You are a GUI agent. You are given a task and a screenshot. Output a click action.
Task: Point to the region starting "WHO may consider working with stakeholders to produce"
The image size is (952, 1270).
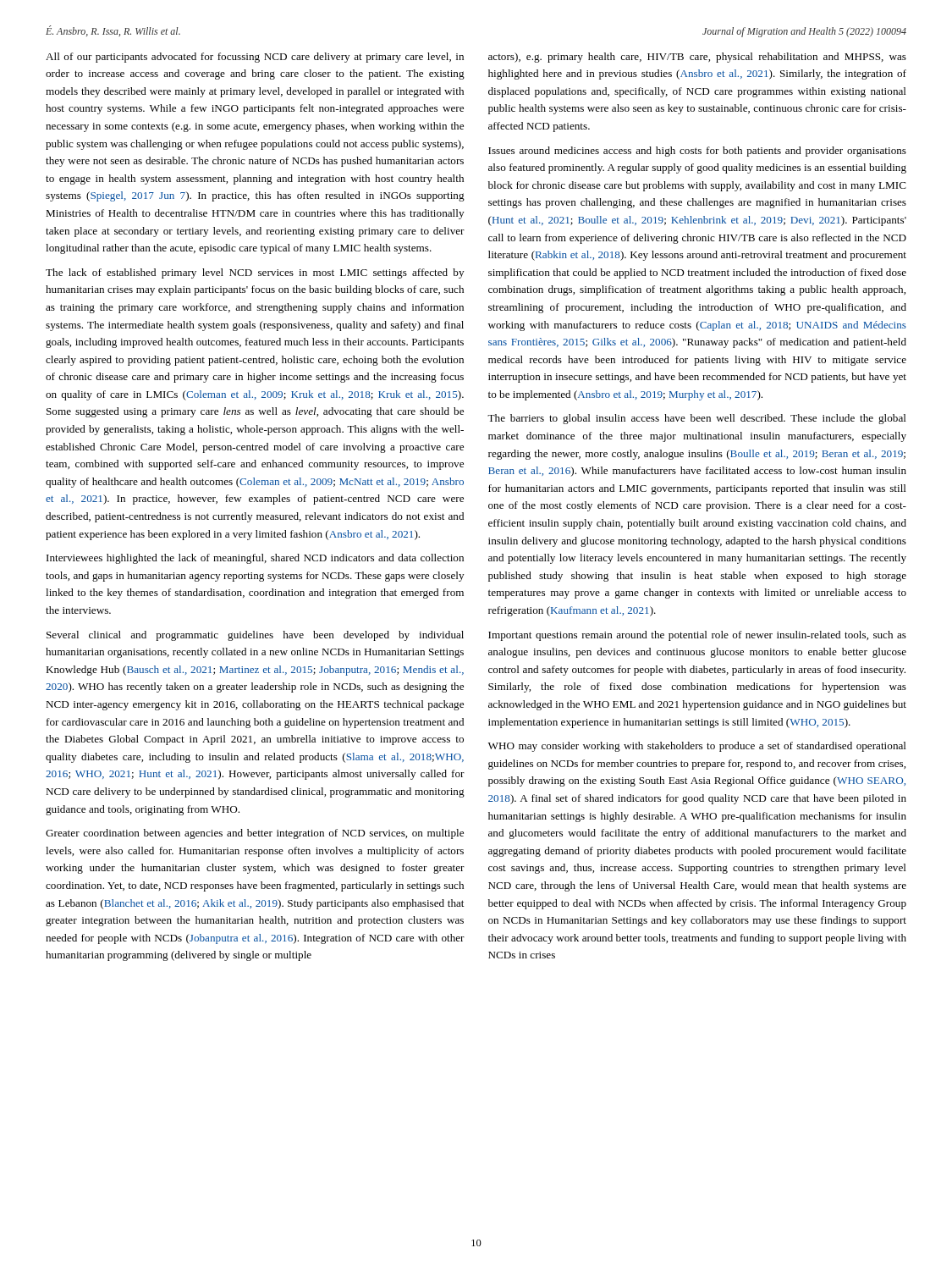point(697,851)
